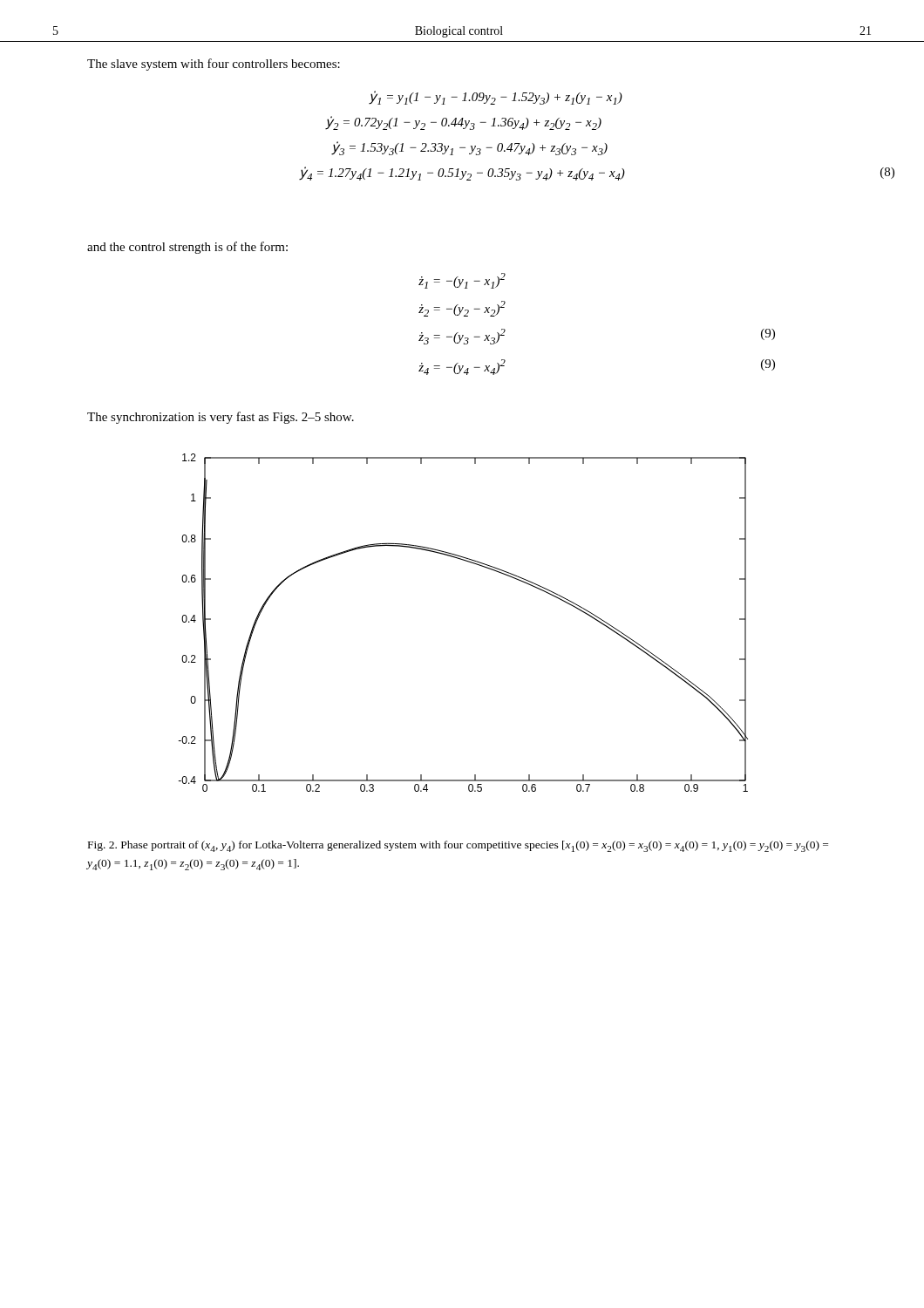Screen dimensions: 1308x924
Task: Select the text block containing "and the control strength is"
Action: pyautogui.click(x=188, y=247)
